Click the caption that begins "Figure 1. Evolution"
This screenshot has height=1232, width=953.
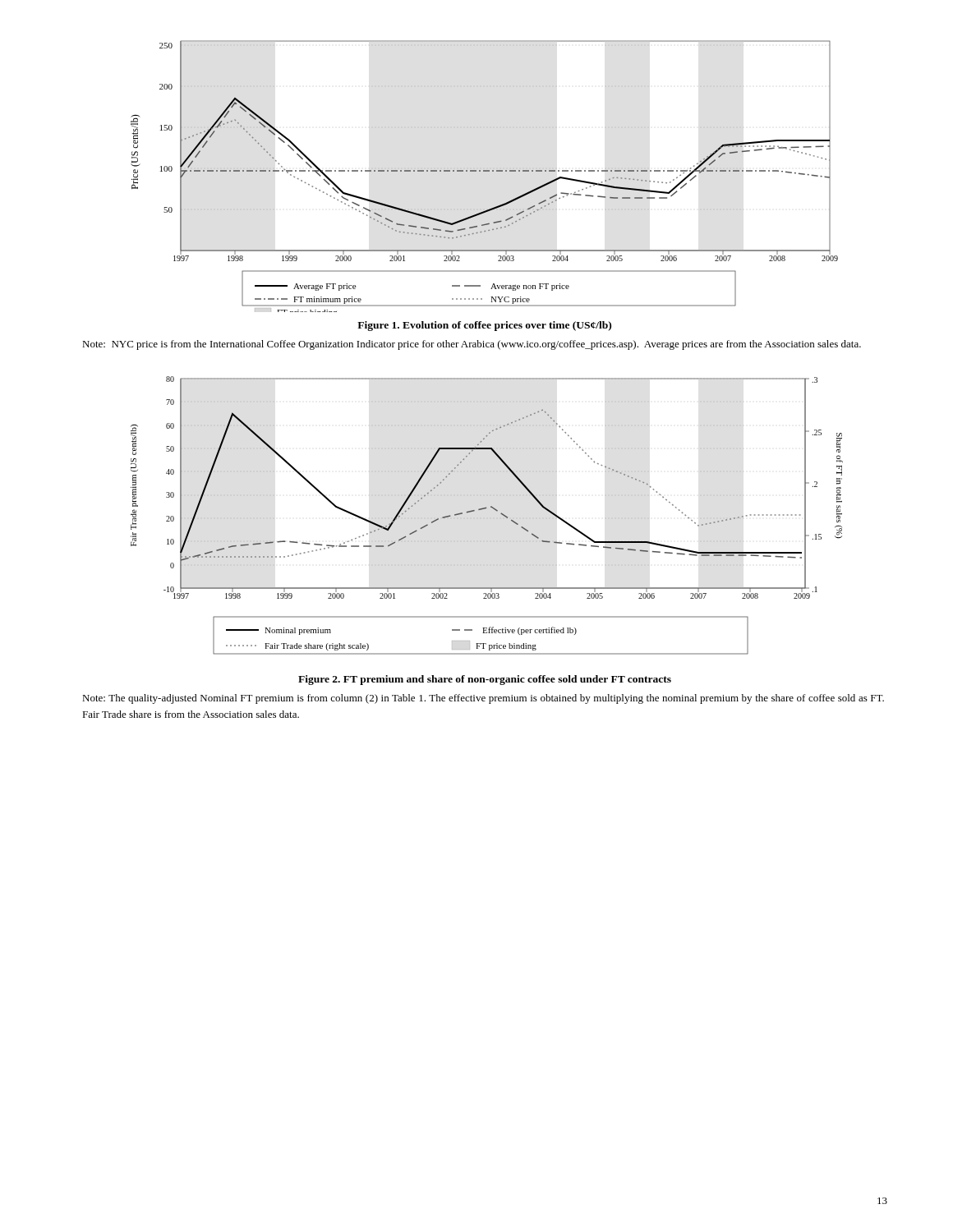(485, 325)
